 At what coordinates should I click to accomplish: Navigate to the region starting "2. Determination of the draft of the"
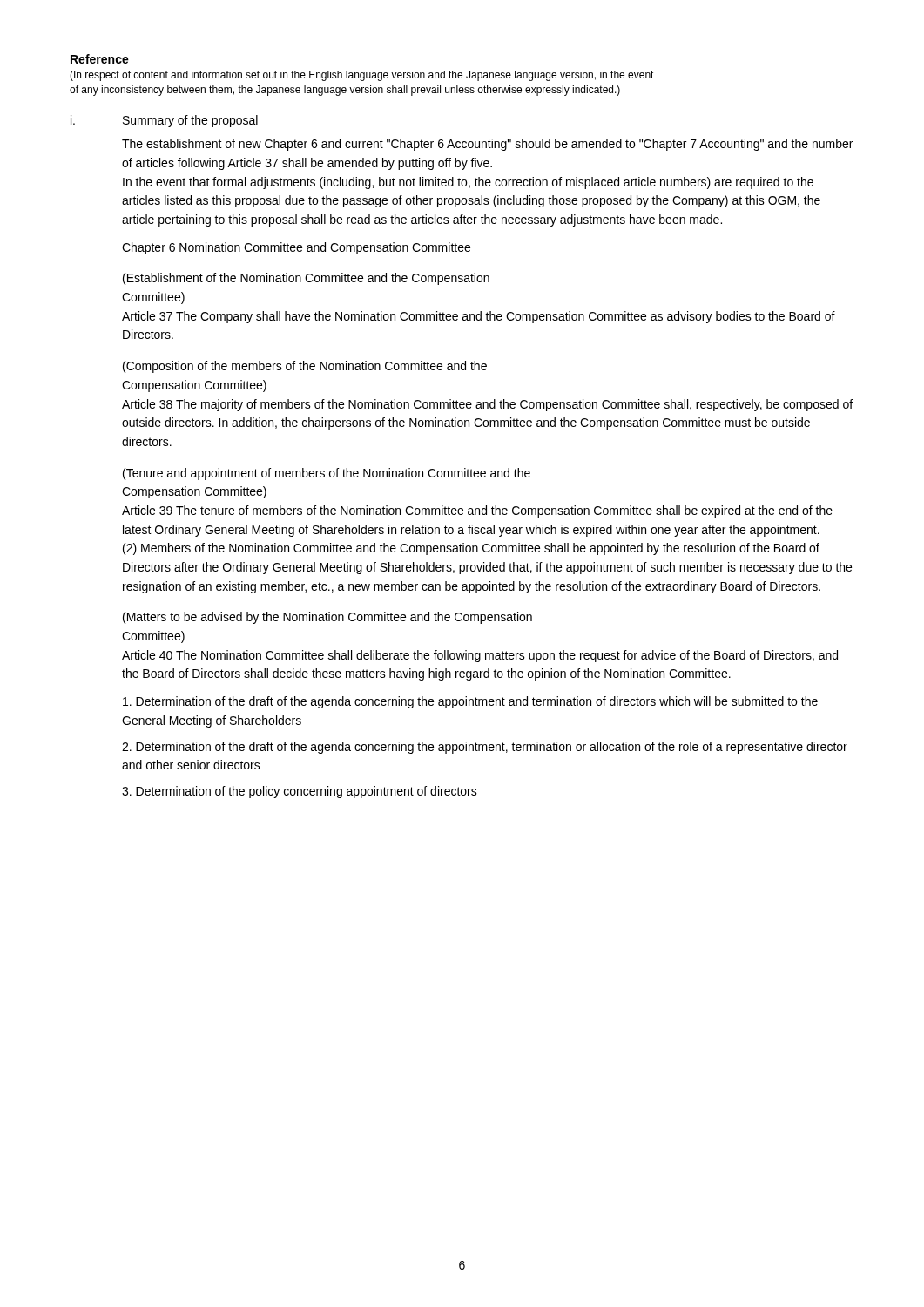pyautogui.click(x=485, y=756)
